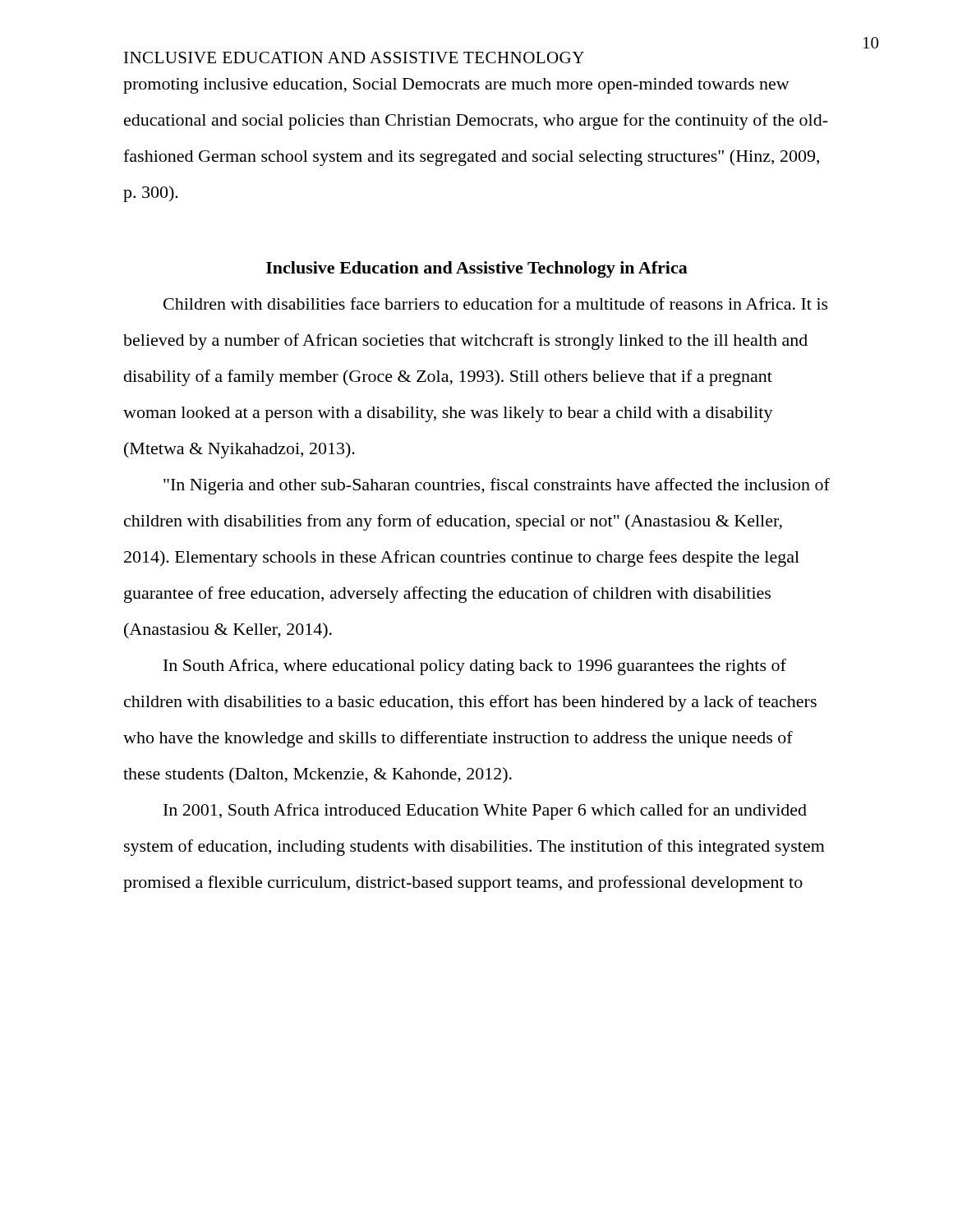Find the block on this page that starts "In 2001, South Africa introduced"

point(476,846)
